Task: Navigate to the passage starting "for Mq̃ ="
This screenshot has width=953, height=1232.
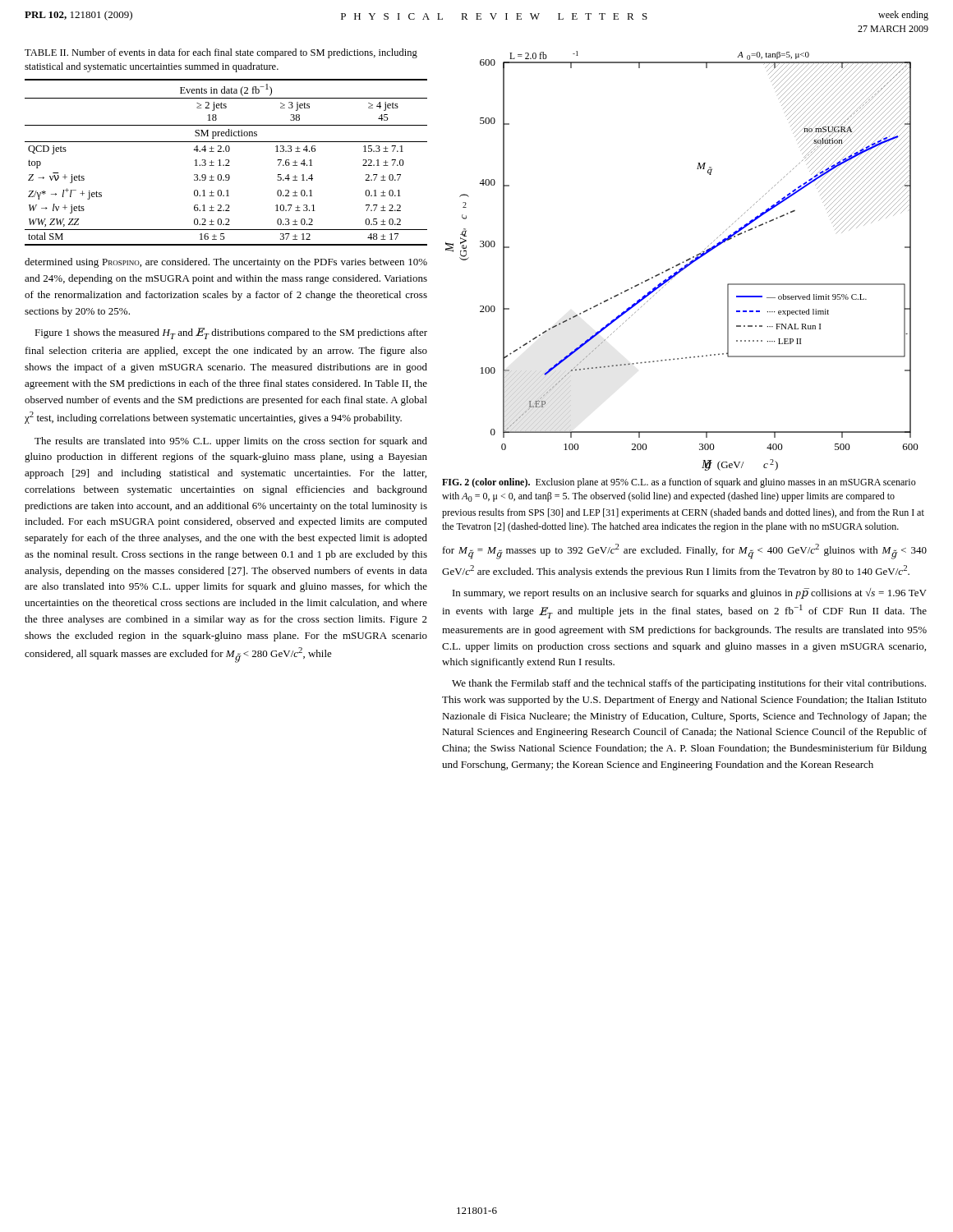Action: click(684, 560)
